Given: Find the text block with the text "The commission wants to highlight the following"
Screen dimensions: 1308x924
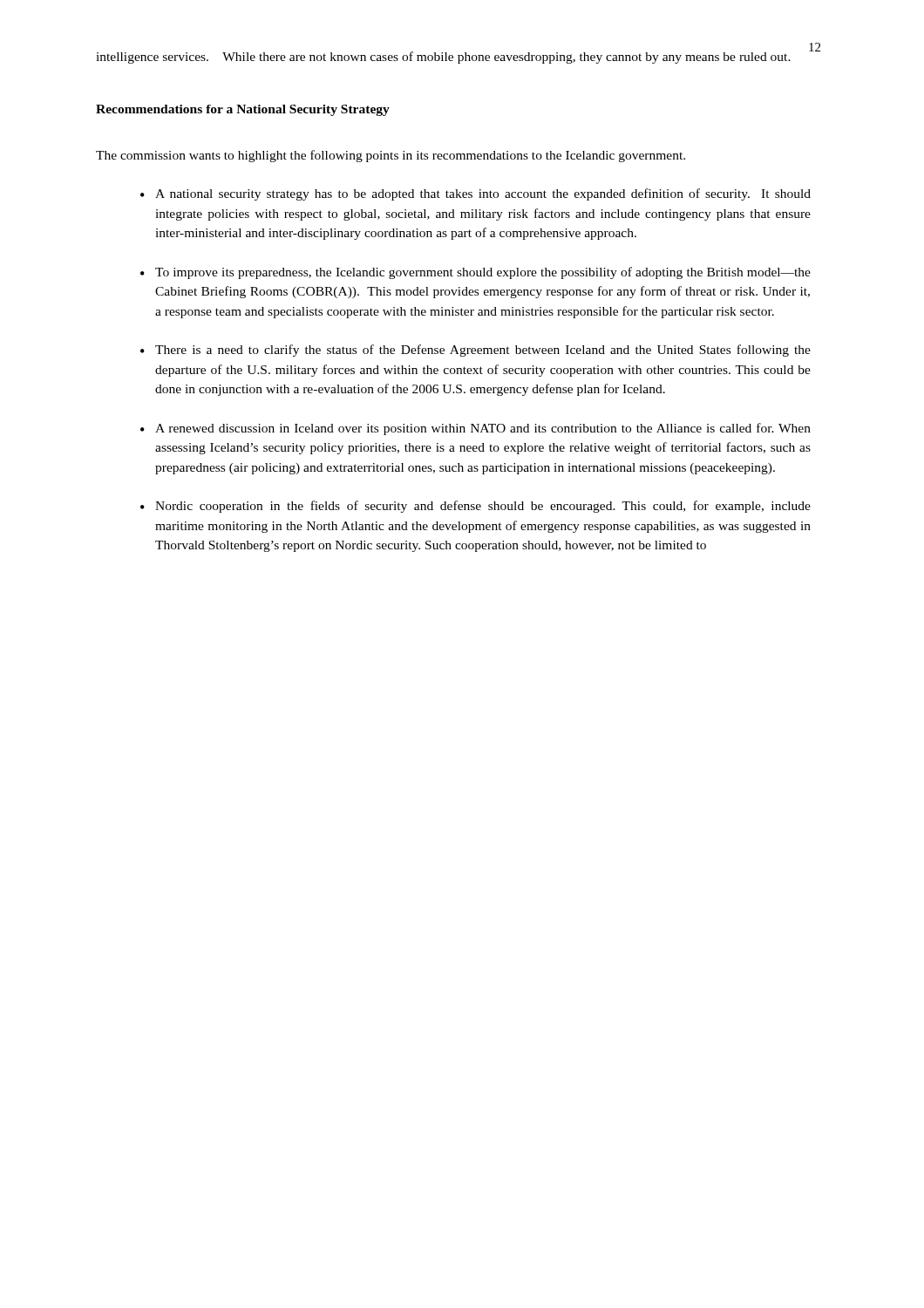Looking at the screenshot, I should tap(391, 155).
